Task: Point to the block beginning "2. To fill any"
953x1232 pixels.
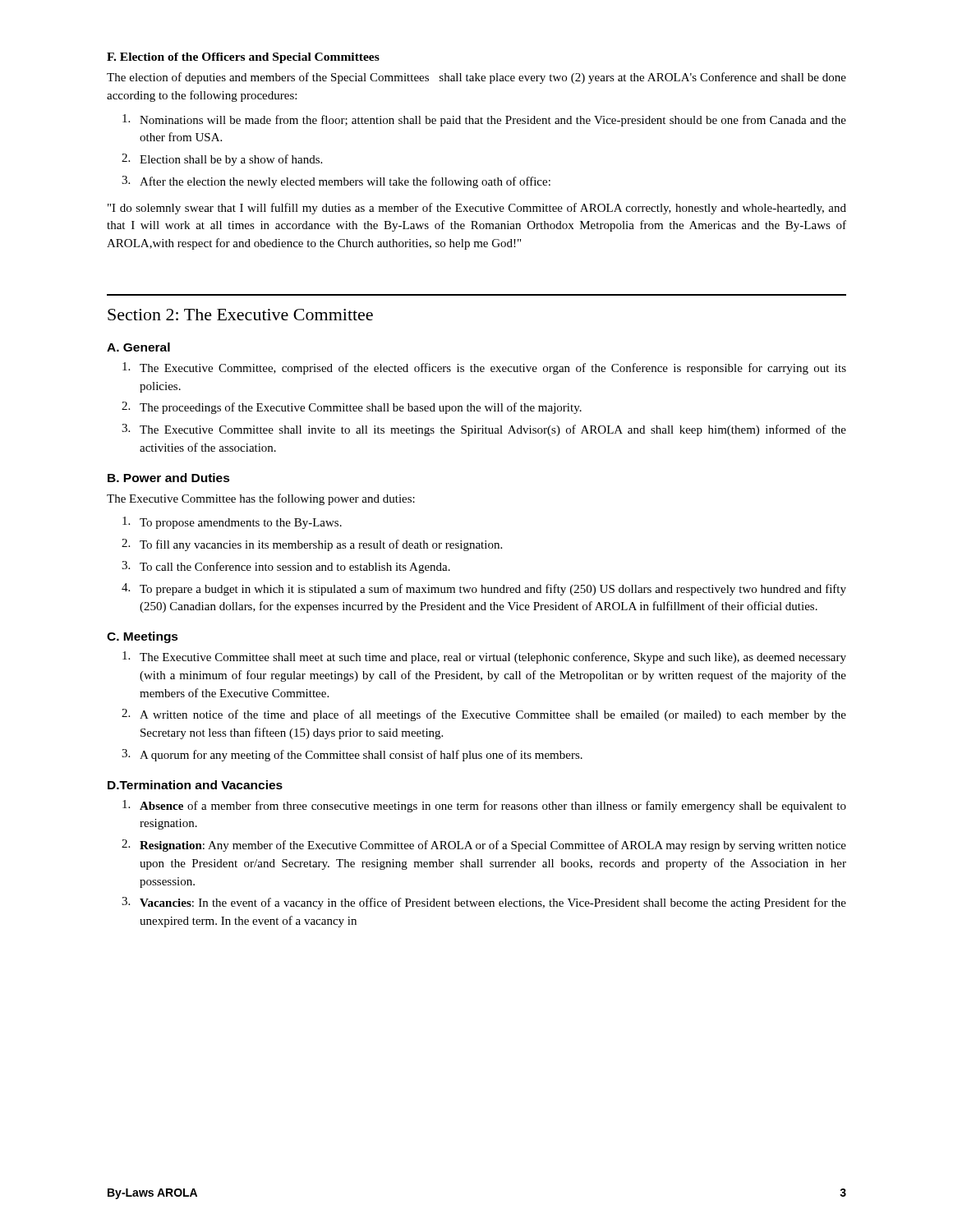Action: (484, 545)
